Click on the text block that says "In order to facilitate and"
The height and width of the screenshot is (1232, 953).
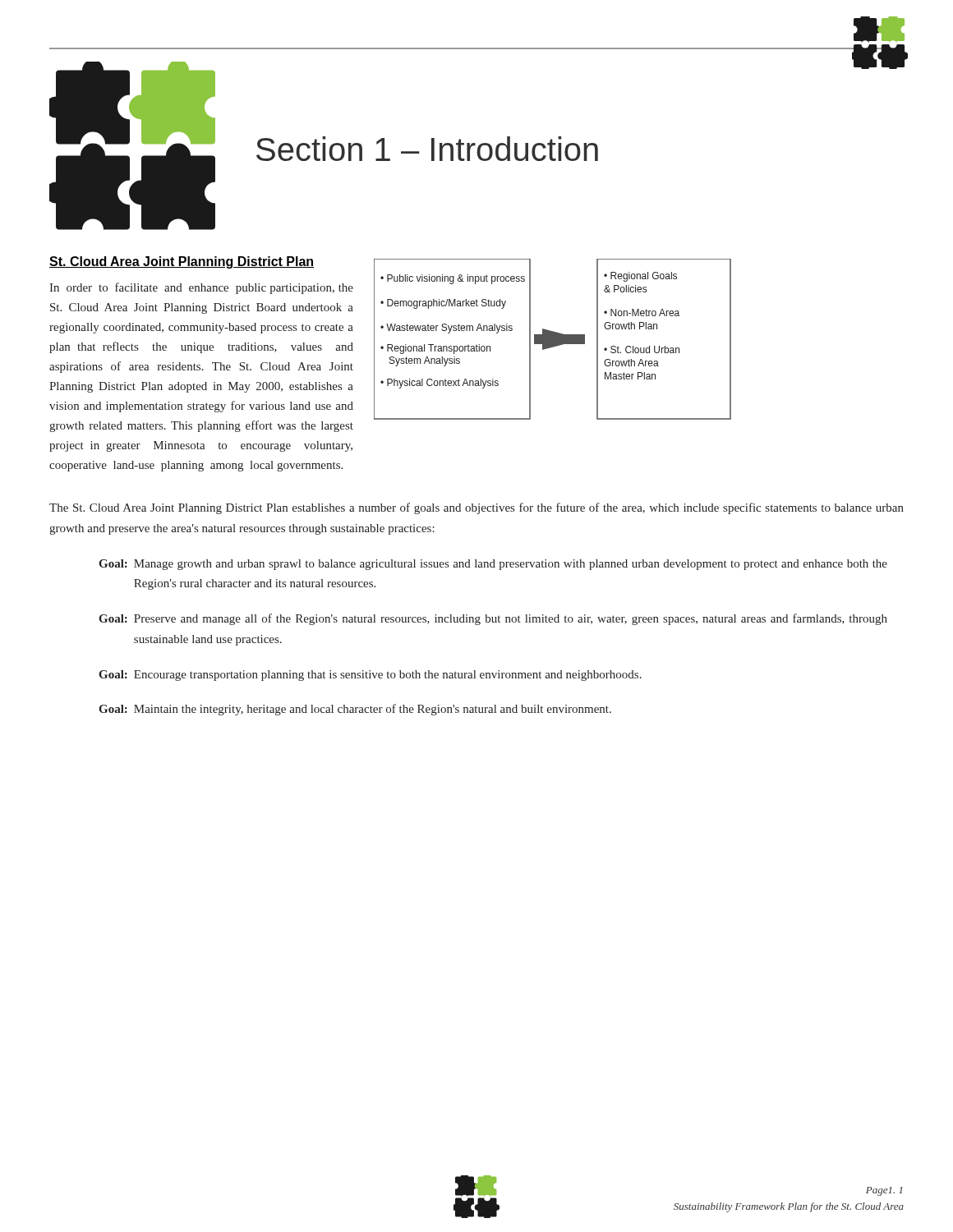click(x=201, y=376)
